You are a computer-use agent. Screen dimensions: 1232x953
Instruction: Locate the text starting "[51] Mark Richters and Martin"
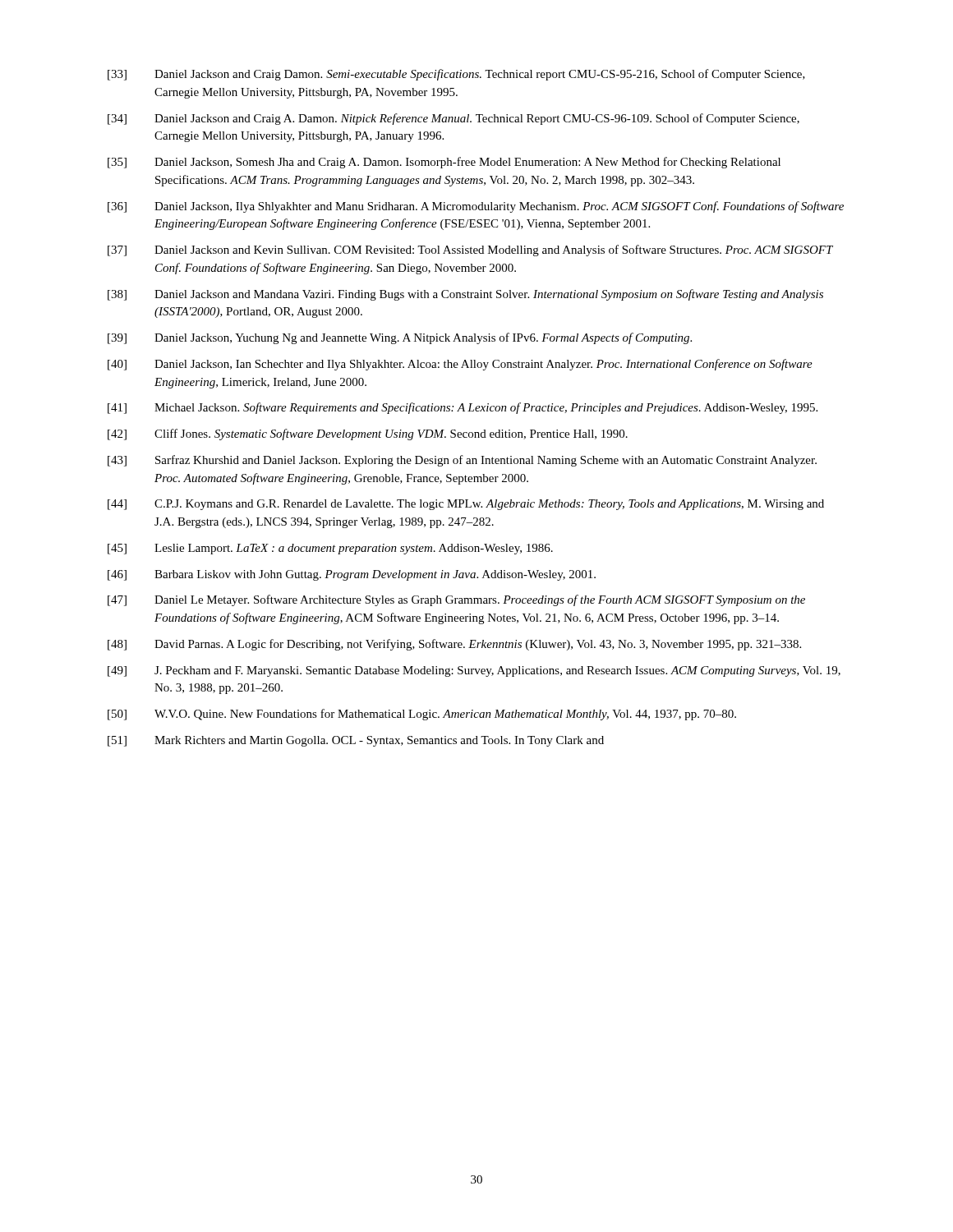[476, 740]
